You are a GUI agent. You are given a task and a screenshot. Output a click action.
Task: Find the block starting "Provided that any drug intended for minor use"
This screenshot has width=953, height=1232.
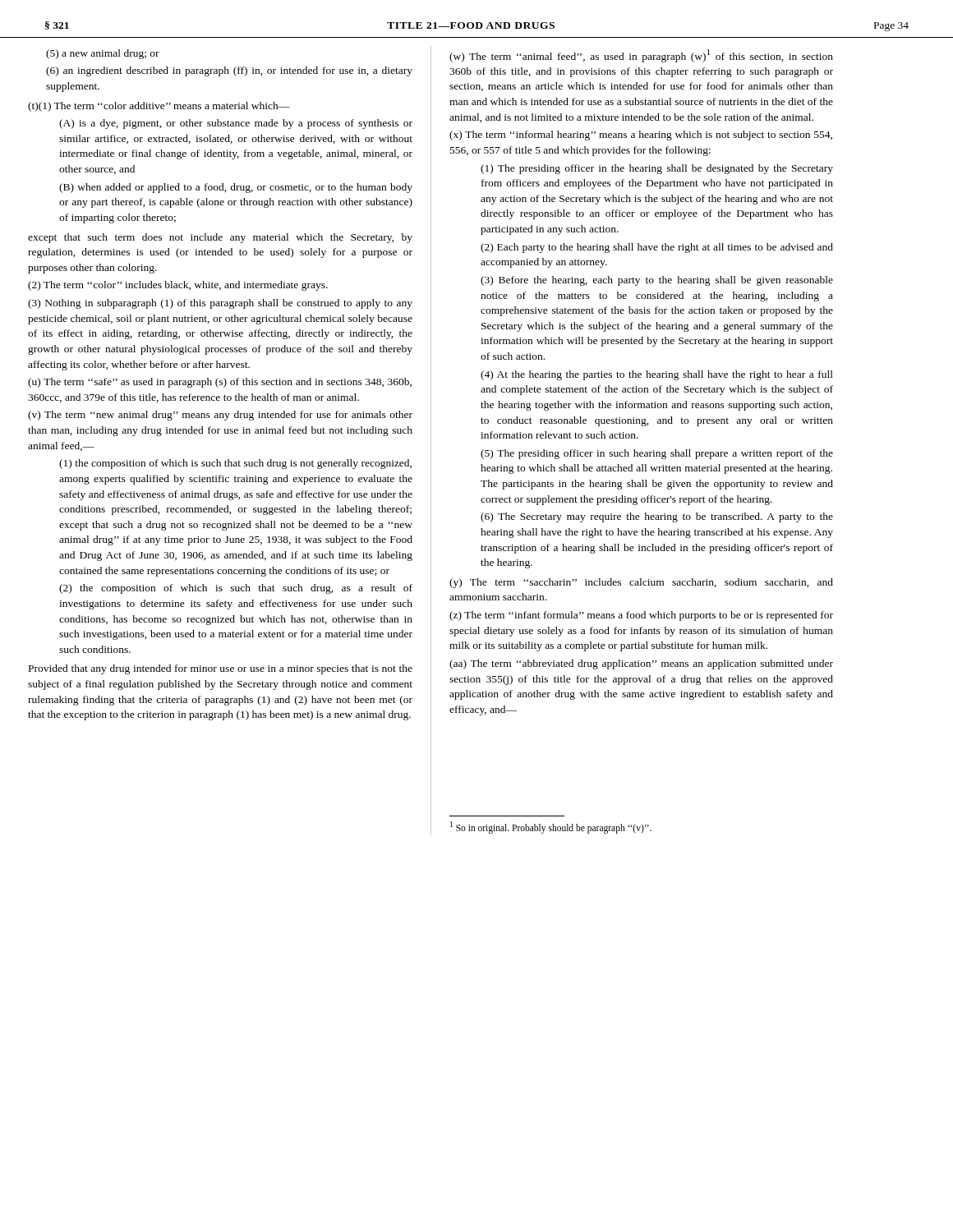pyautogui.click(x=220, y=691)
